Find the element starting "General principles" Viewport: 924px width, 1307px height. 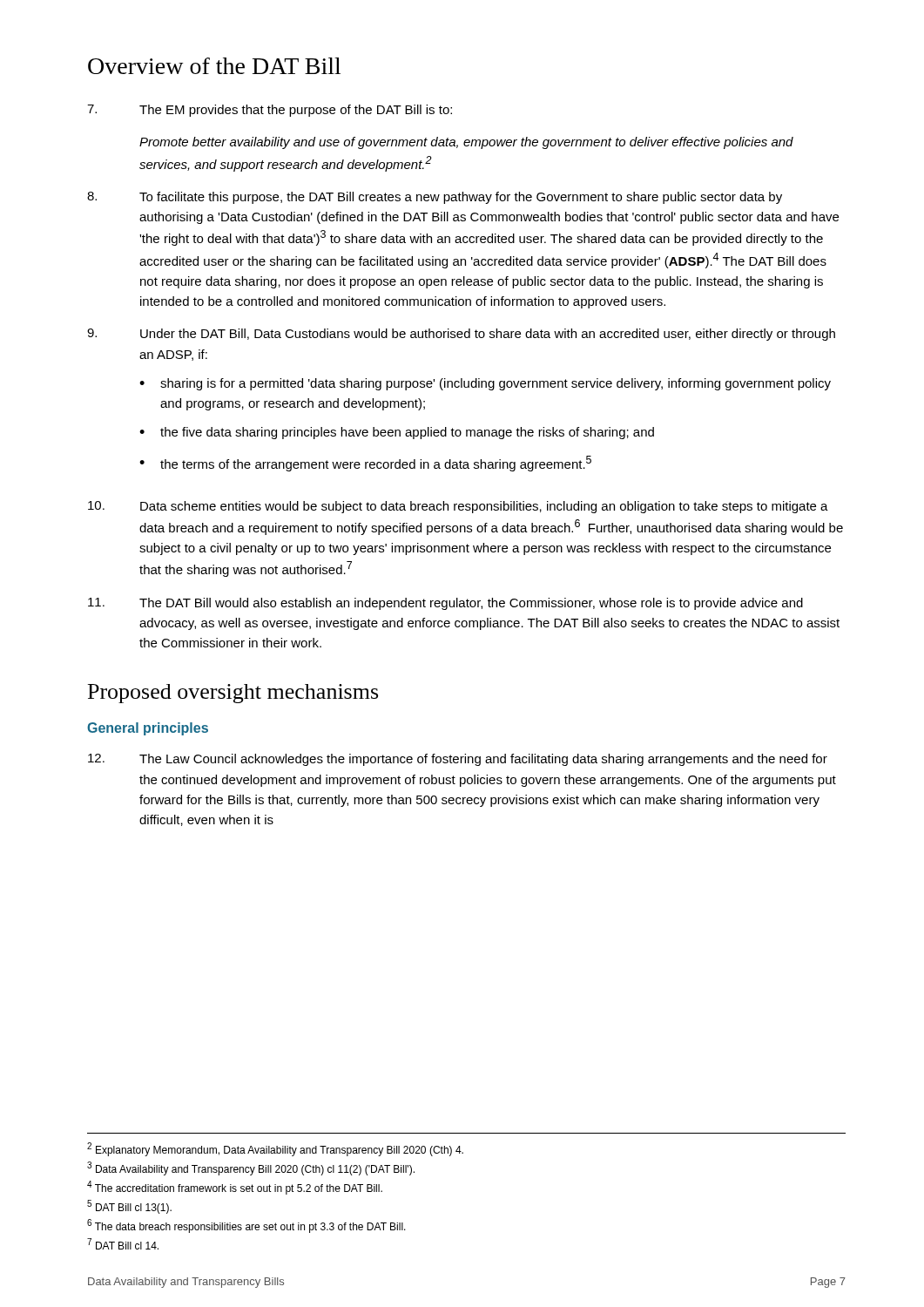pos(148,729)
